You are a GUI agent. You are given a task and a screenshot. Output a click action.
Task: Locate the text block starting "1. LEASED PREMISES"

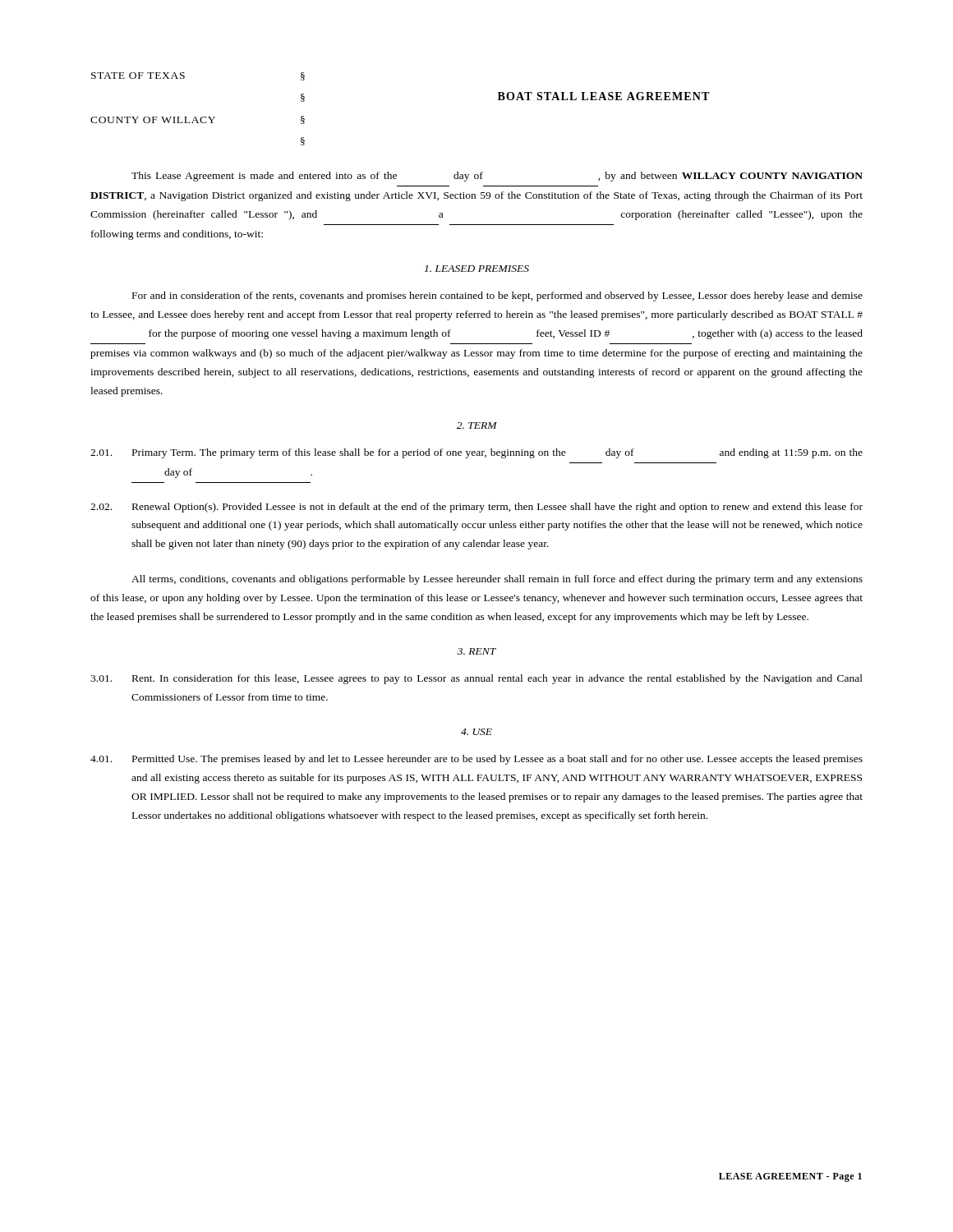coord(476,268)
